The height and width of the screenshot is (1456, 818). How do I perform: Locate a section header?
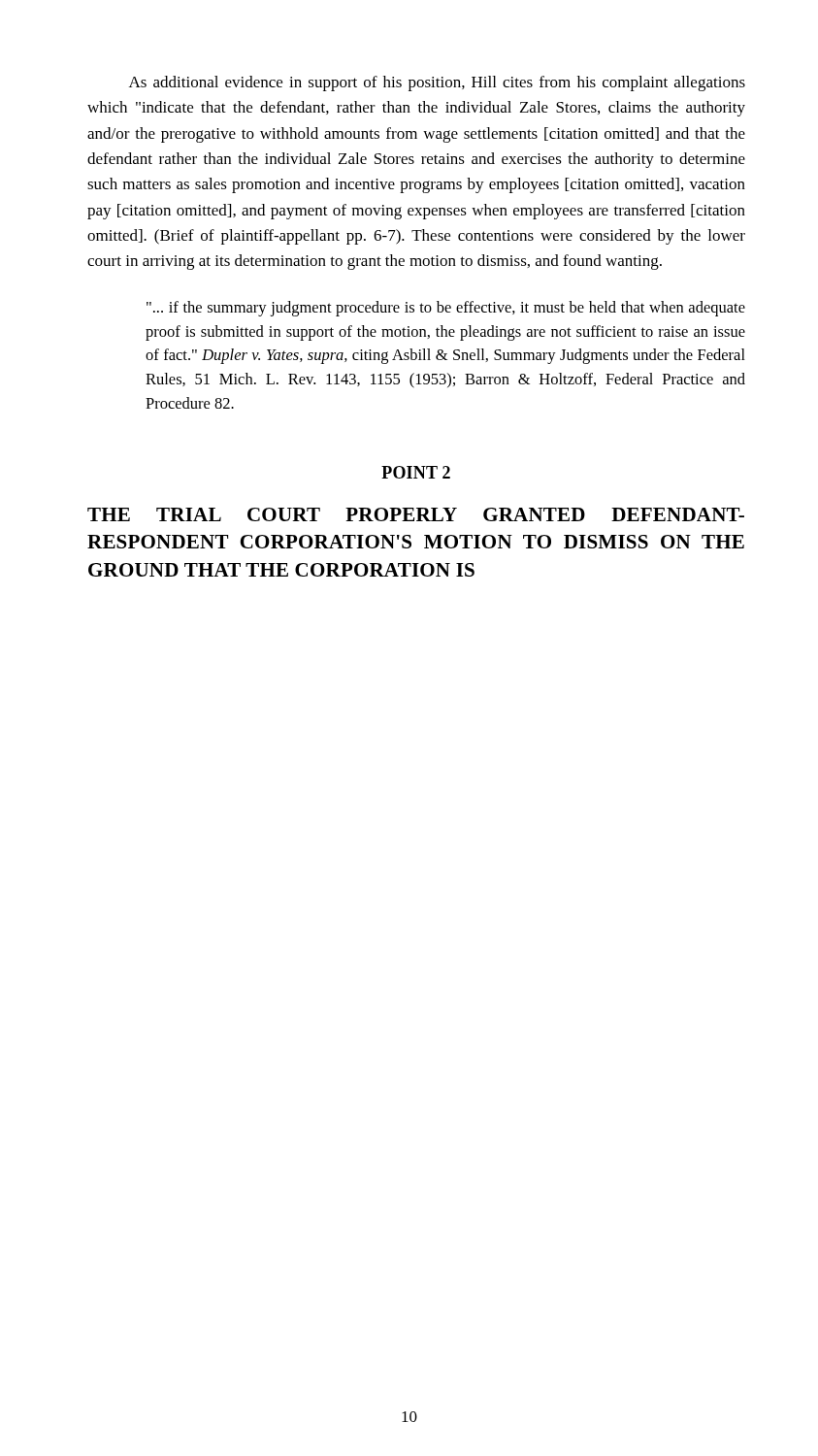[416, 472]
